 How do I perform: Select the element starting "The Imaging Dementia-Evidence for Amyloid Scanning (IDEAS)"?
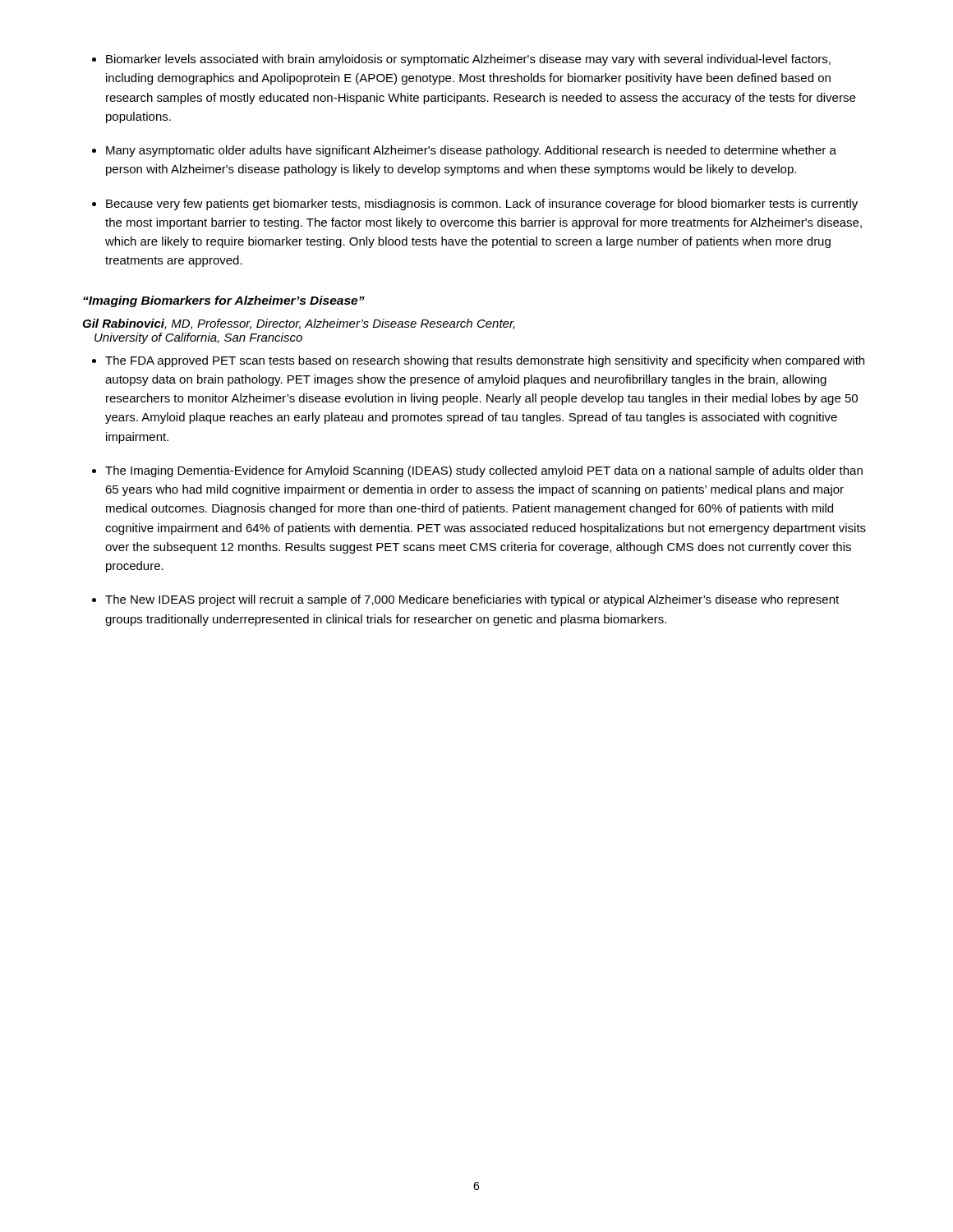pos(486,518)
